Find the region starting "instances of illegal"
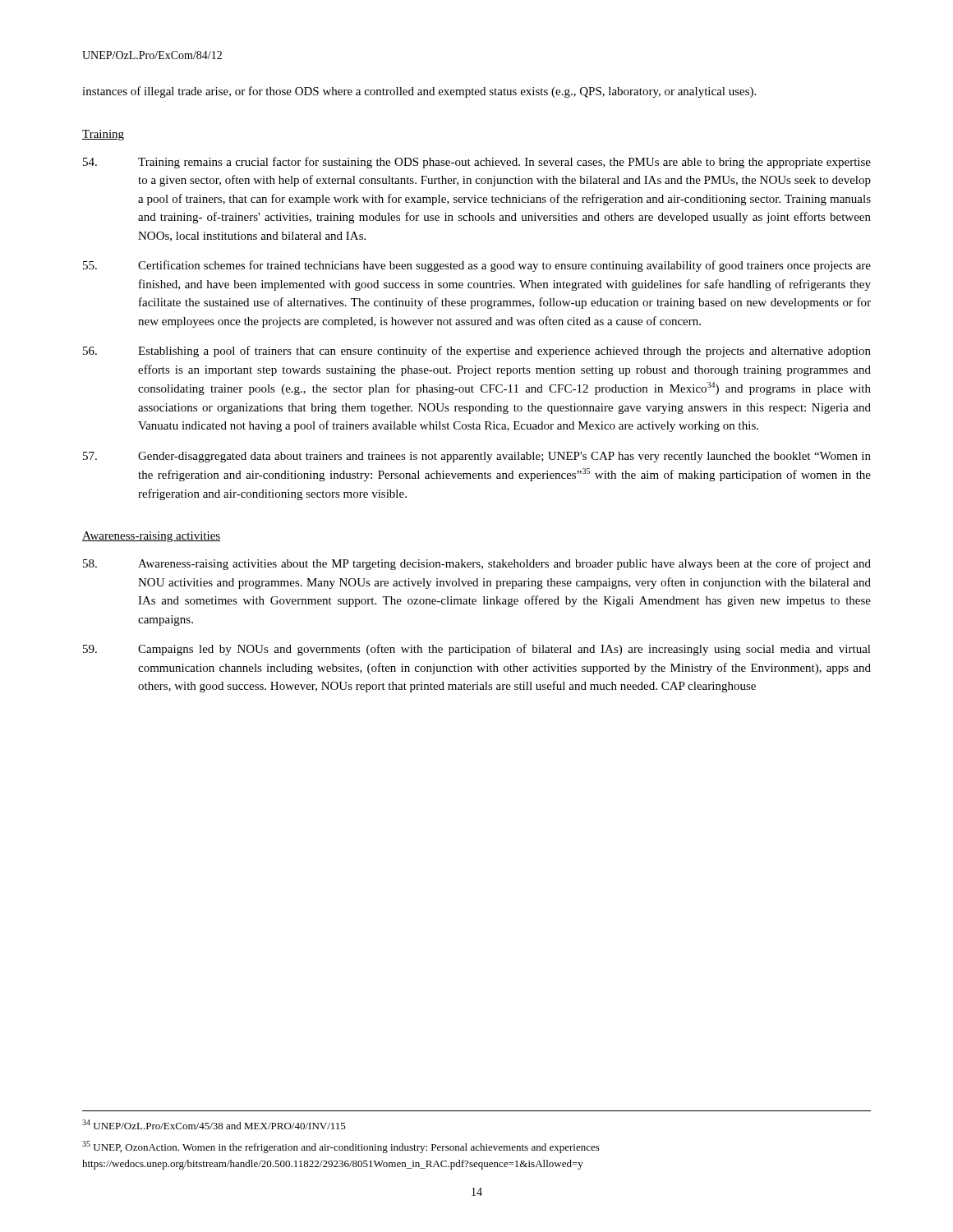Viewport: 953px width, 1232px height. click(476, 91)
